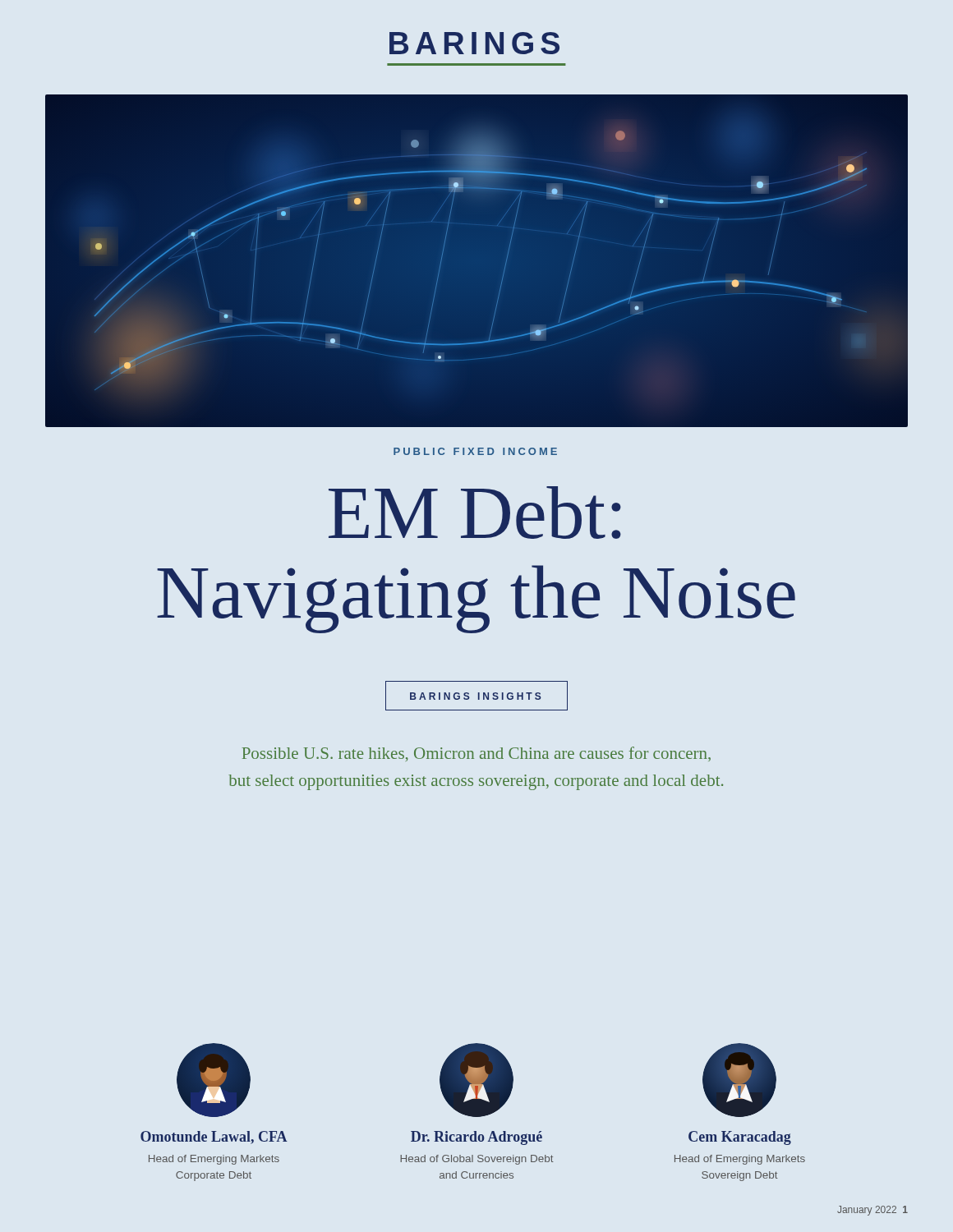This screenshot has height=1232, width=953.
Task: Locate the block of text that opens with "Cem Karacadag Head"
Action: tap(739, 1156)
